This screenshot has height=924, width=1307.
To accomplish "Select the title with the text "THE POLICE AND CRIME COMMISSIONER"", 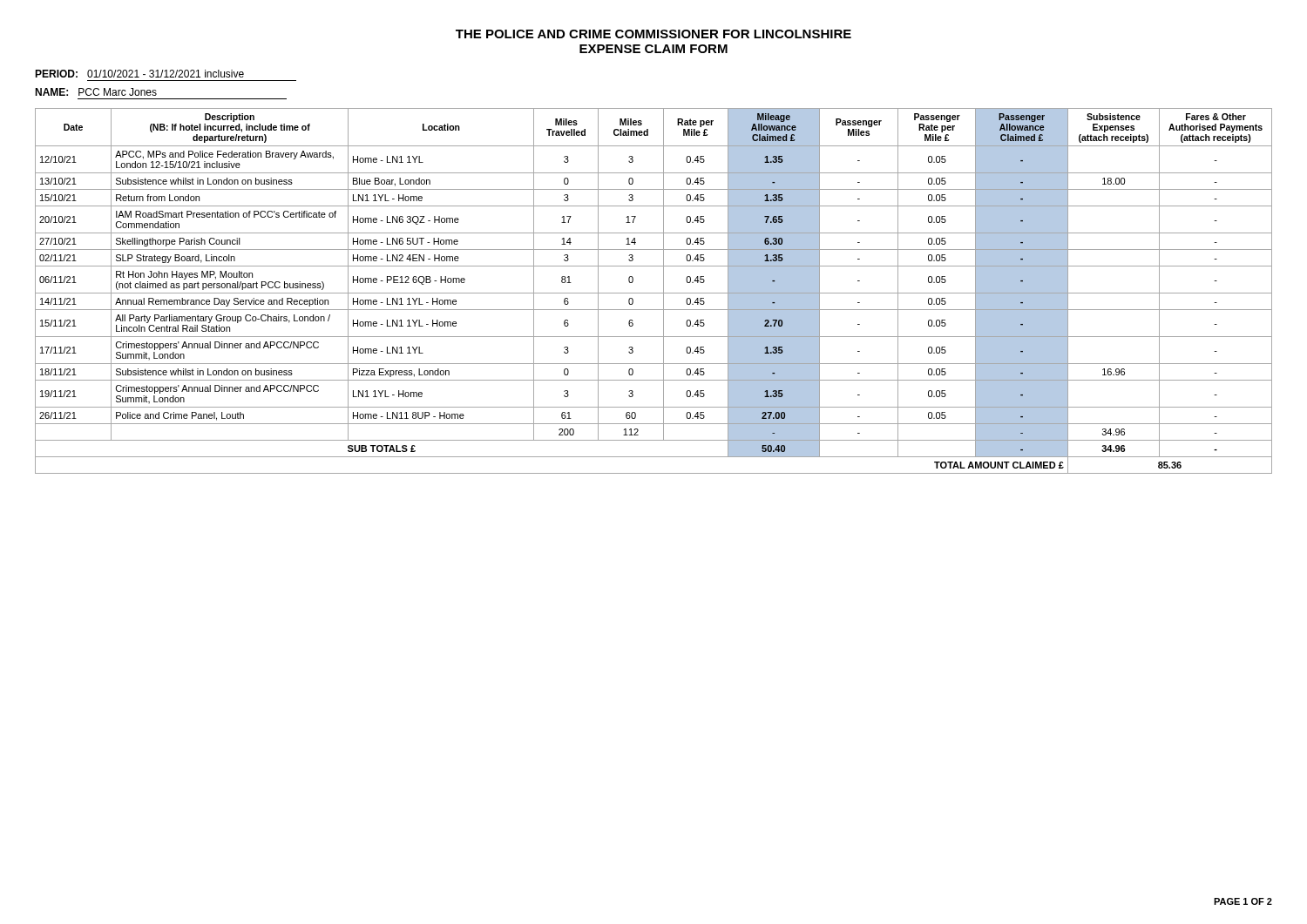I will click(x=654, y=41).
